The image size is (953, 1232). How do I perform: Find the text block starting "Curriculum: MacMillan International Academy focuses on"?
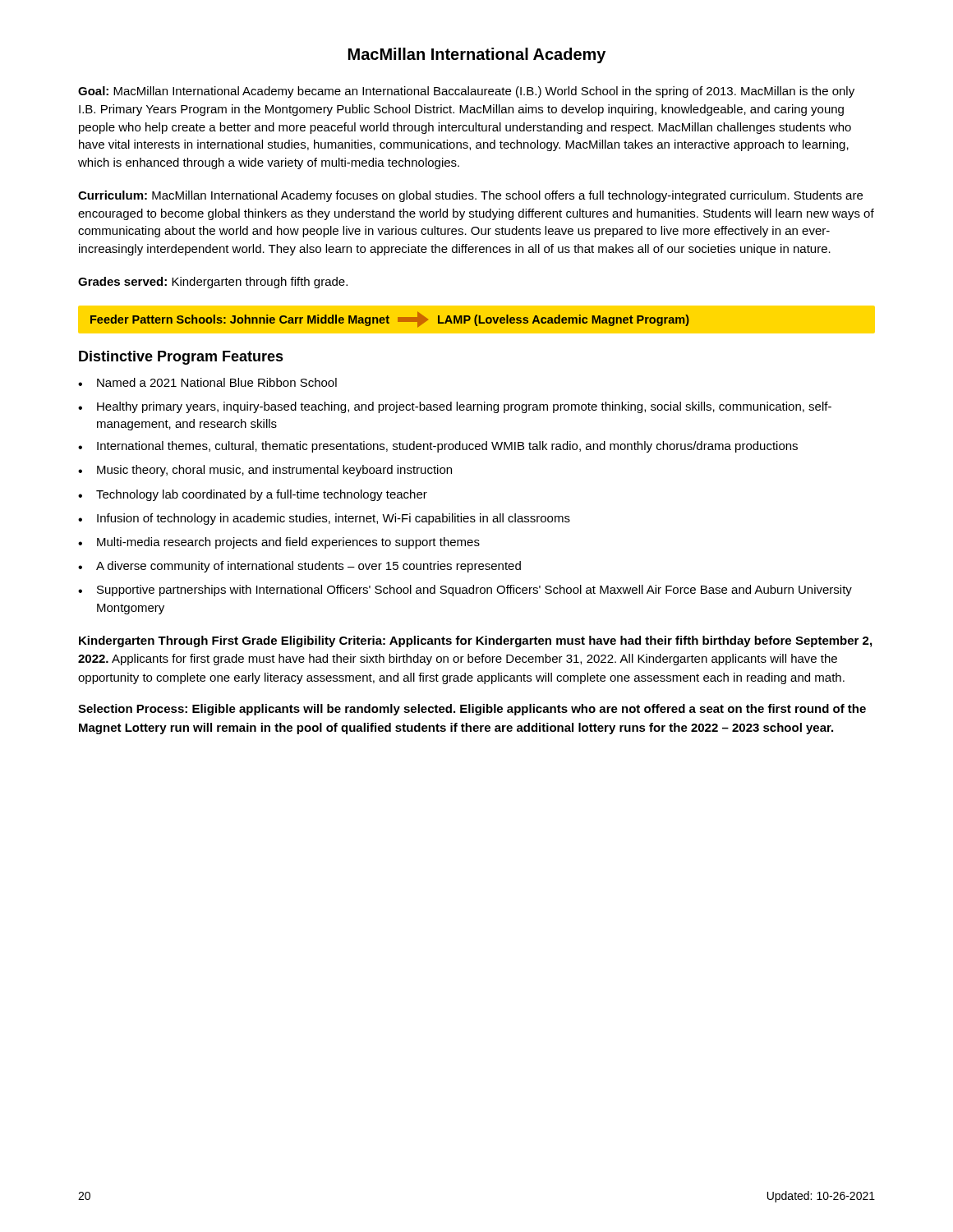pyautogui.click(x=476, y=222)
